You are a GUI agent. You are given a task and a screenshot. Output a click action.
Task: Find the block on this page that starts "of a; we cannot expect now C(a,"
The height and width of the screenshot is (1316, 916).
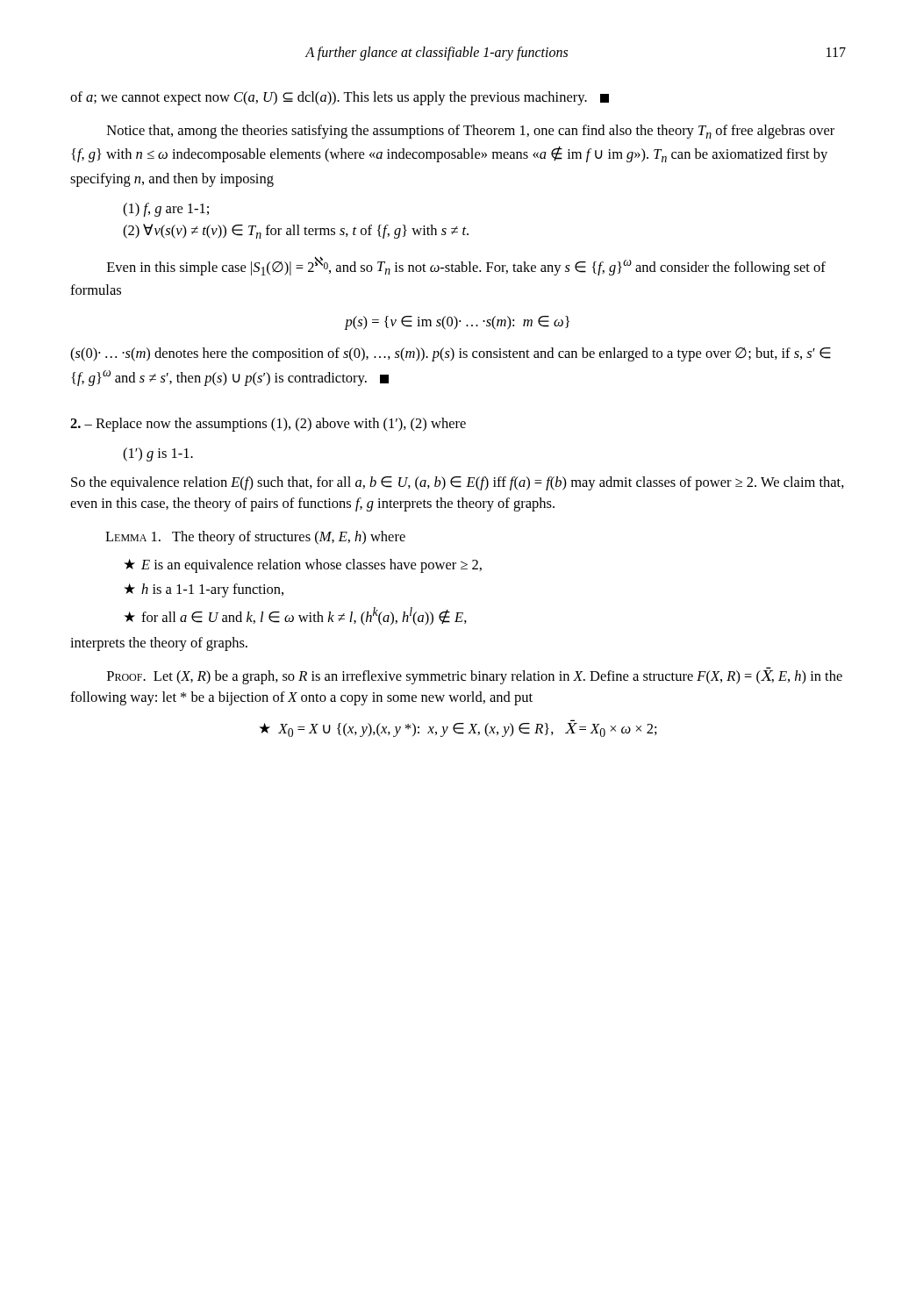339,97
